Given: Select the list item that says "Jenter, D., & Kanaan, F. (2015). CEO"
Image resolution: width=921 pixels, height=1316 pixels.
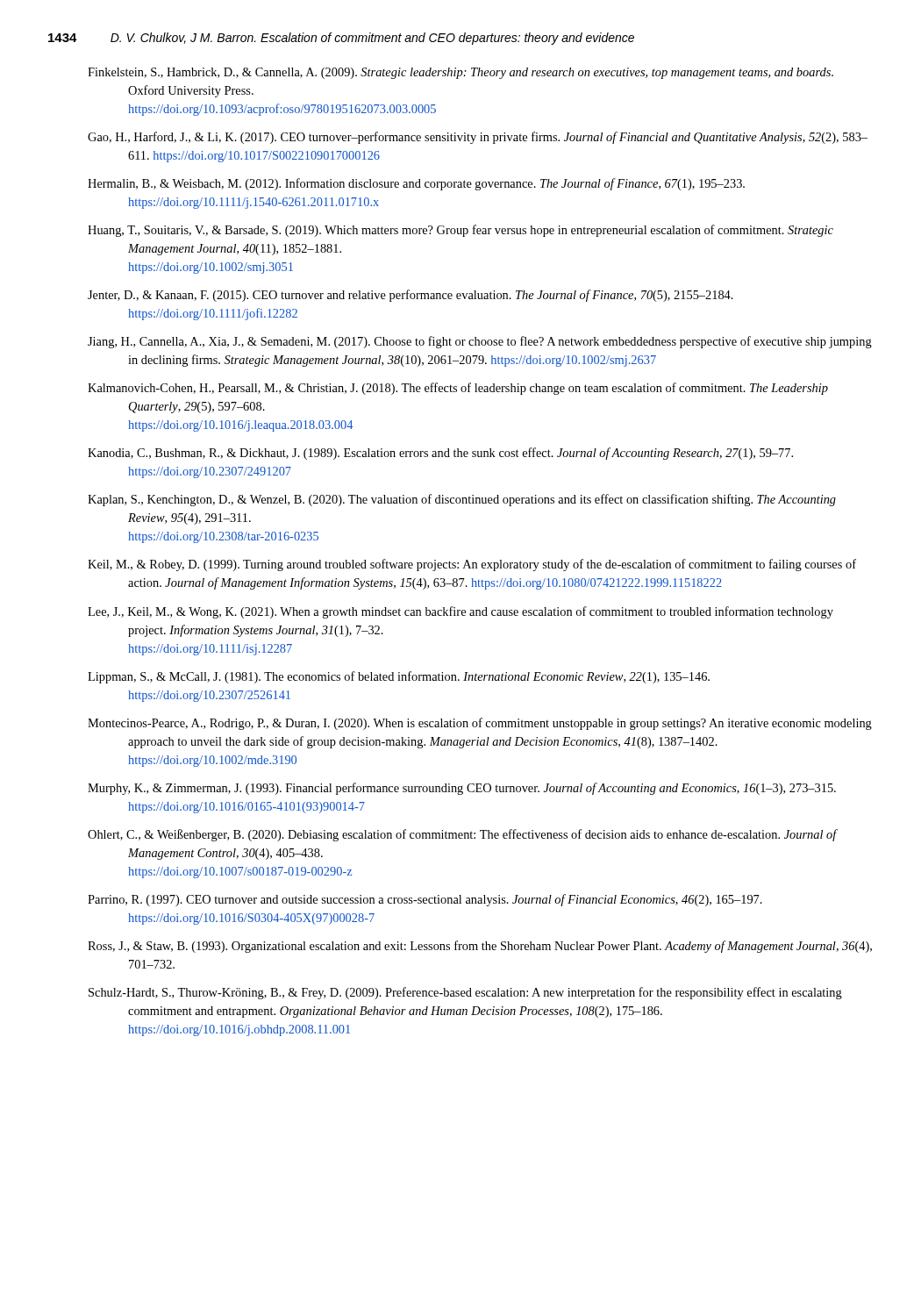Looking at the screenshot, I should tap(411, 304).
